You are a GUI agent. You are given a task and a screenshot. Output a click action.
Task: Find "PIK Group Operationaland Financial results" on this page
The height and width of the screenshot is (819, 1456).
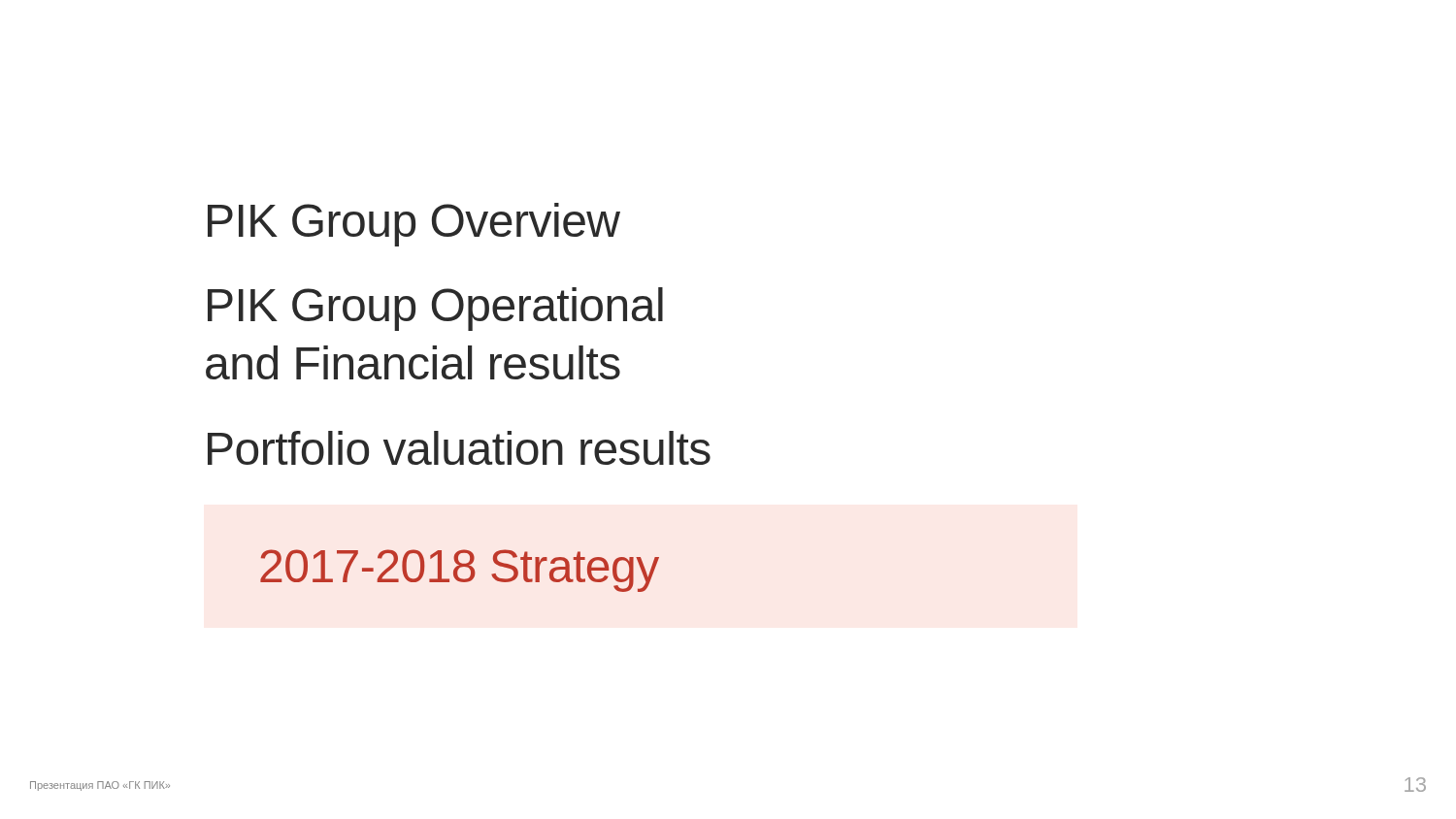(x=434, y=334)
